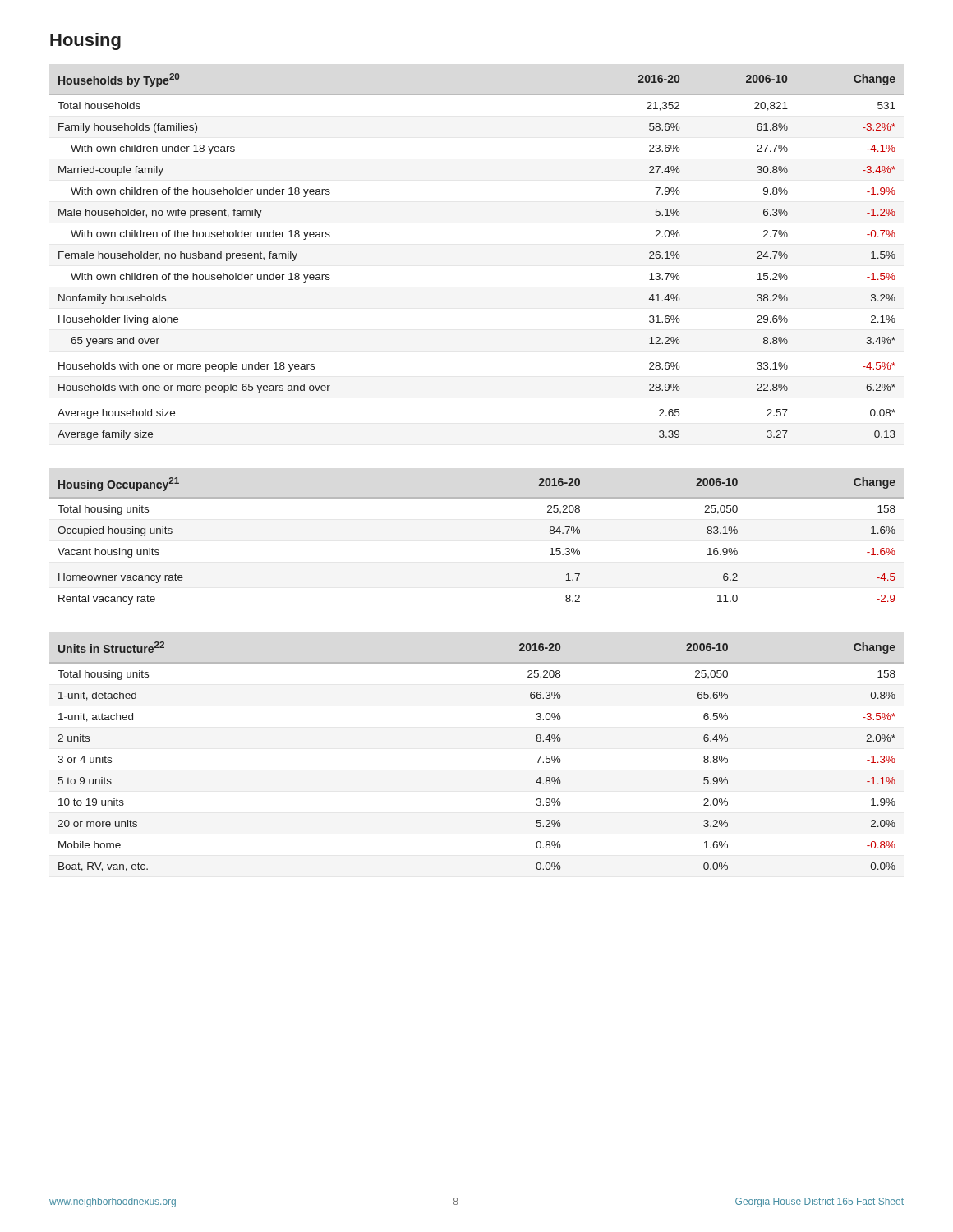Find the table that mentions "Vacant housing units"
Screen dimensions: 1232x953
pos(476,539)
